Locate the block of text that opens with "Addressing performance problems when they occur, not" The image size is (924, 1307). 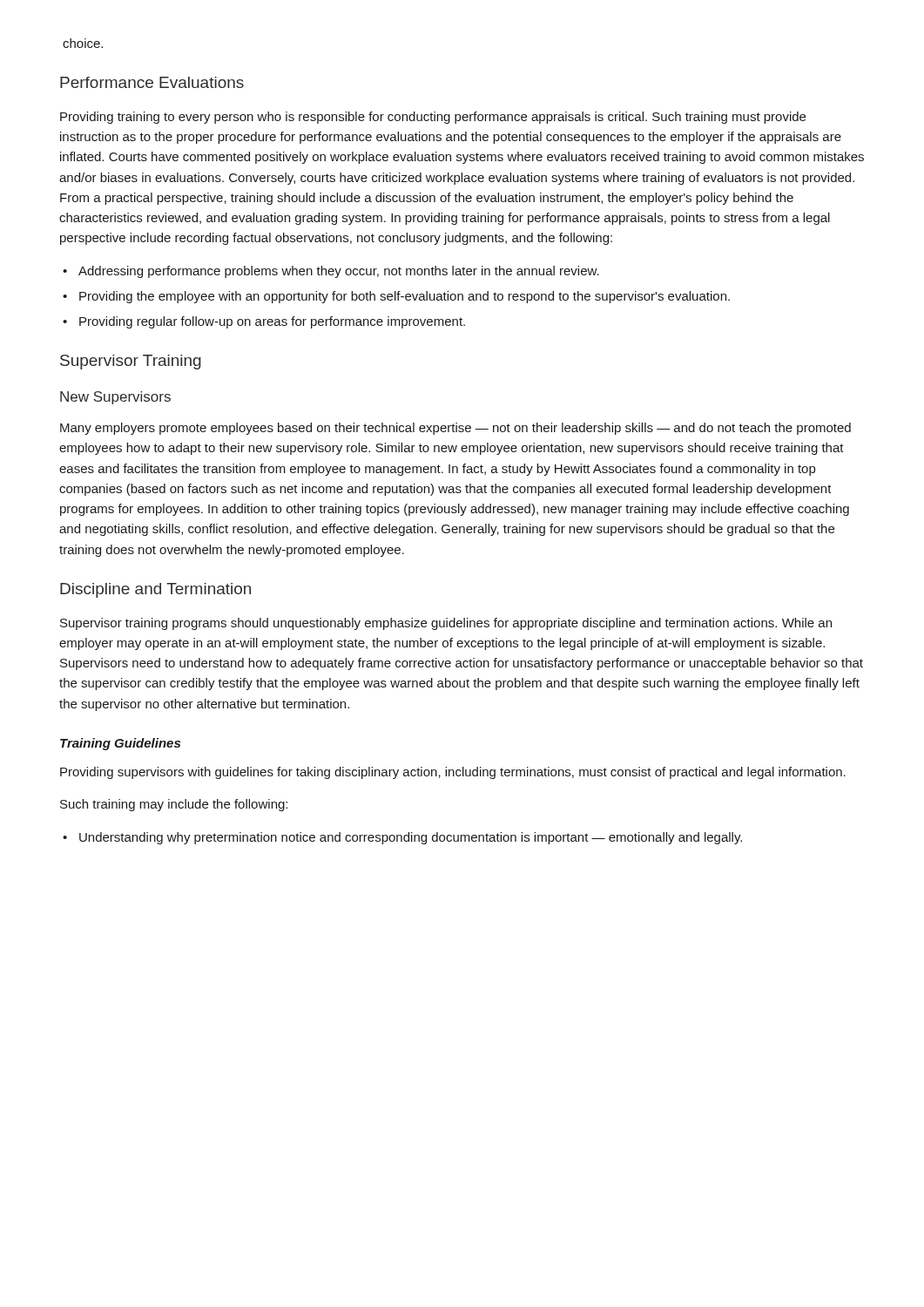(x=339, y=270)
